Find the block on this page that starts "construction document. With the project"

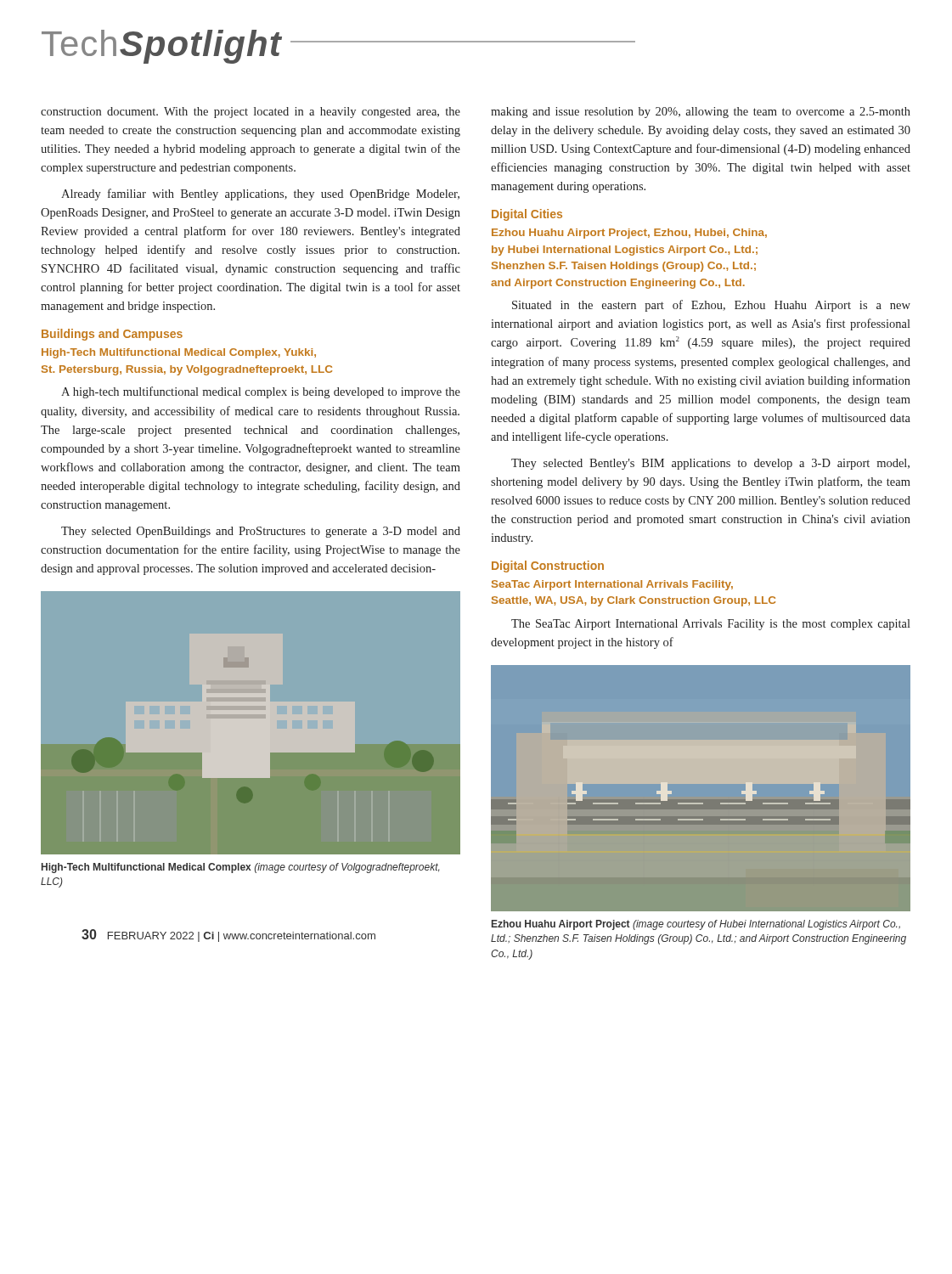click(251, 209)
